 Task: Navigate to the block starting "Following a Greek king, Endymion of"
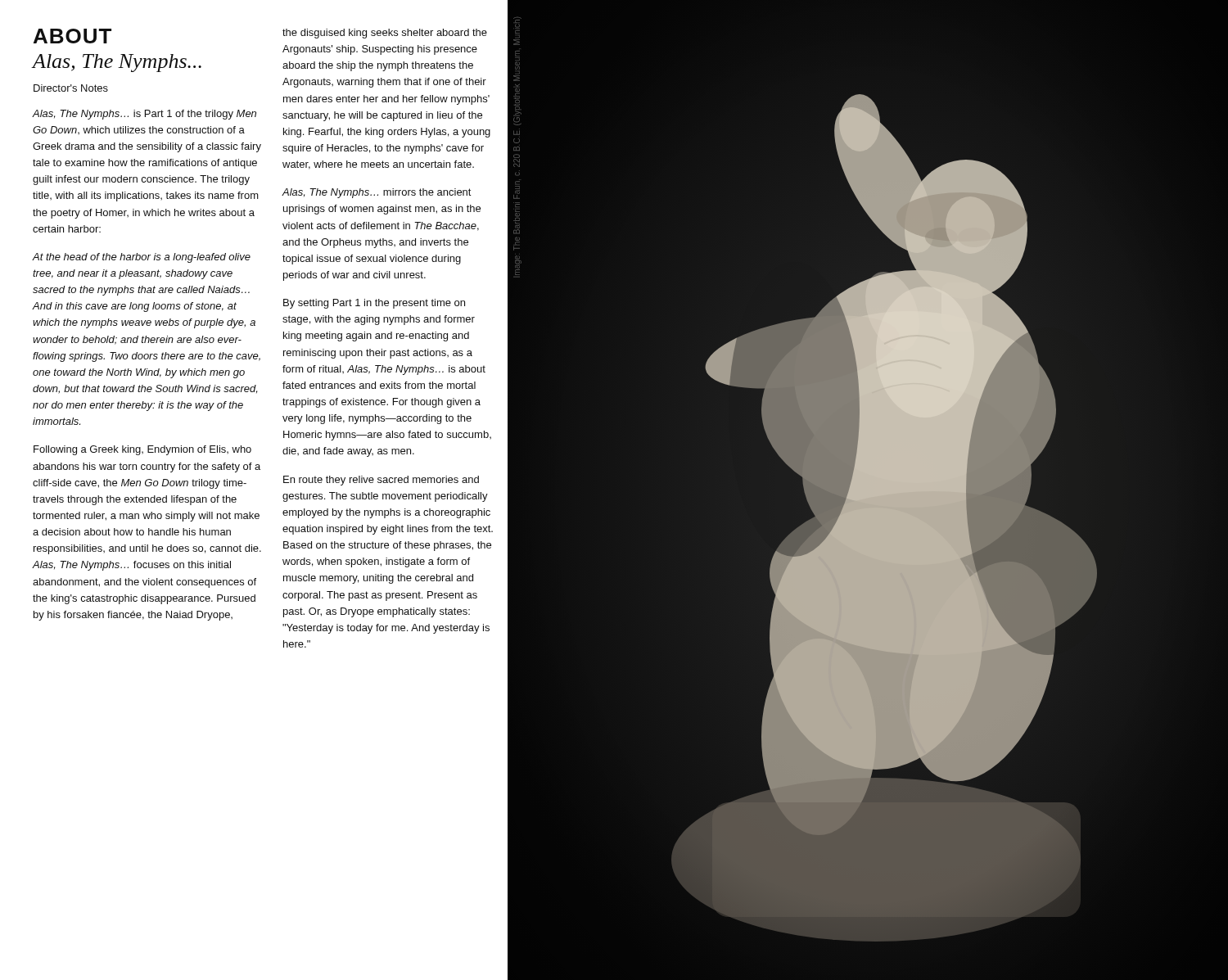tap(147, 532)
